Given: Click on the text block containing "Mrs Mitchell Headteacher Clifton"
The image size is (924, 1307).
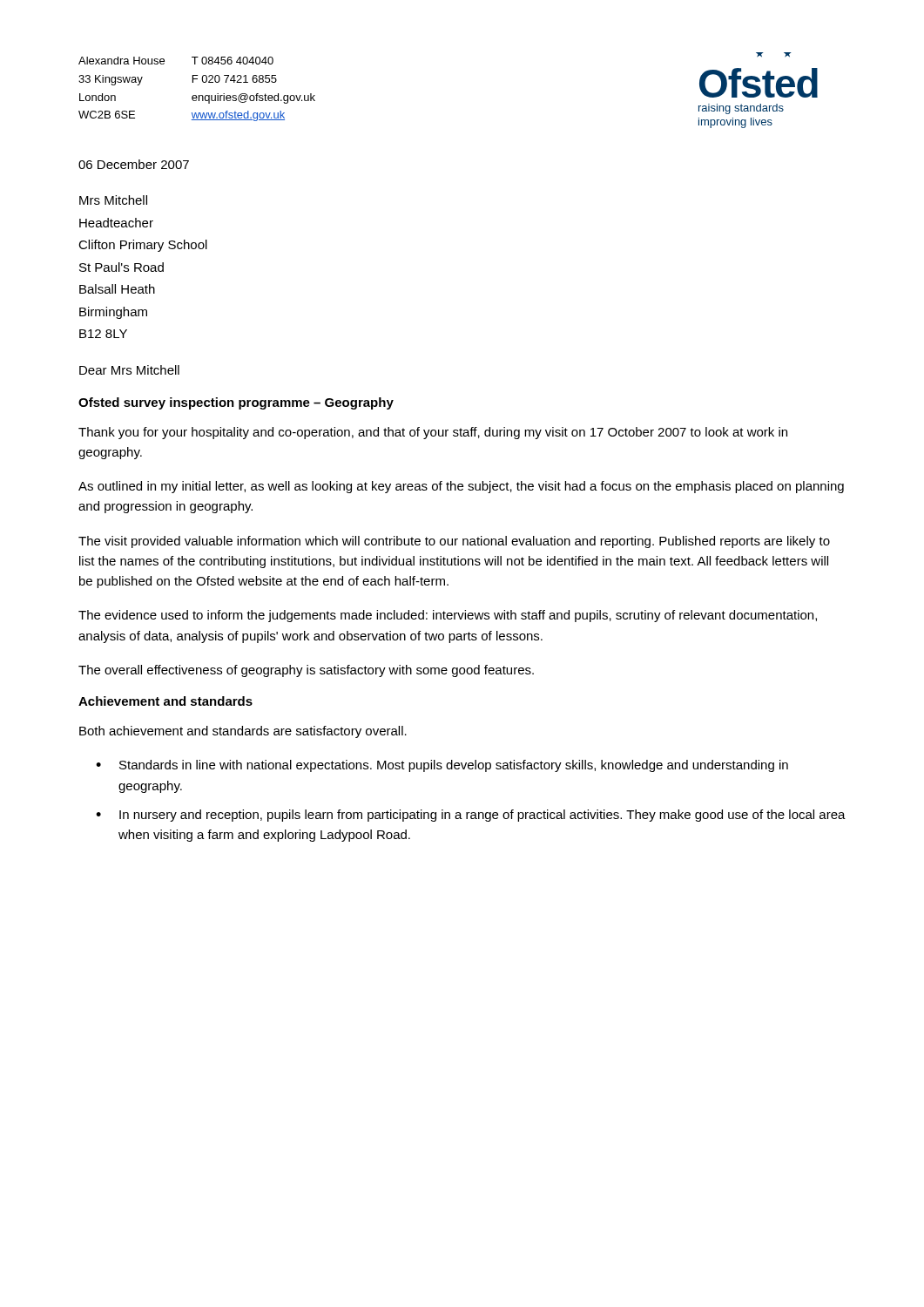Looking at the screenshot, I should pyautogui.click(x=143, y=267).
